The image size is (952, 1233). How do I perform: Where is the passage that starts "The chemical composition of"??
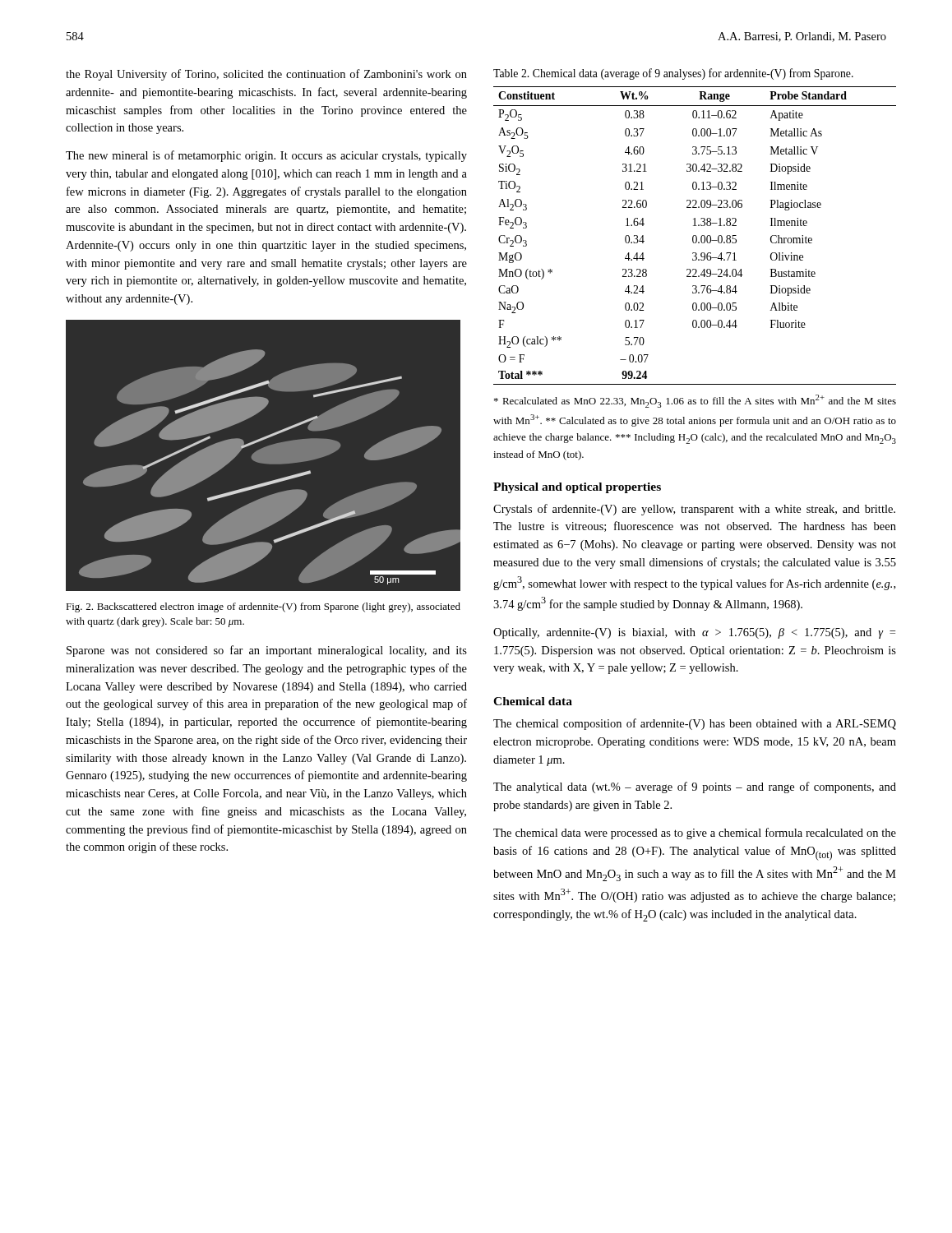[x=695, y=742]
